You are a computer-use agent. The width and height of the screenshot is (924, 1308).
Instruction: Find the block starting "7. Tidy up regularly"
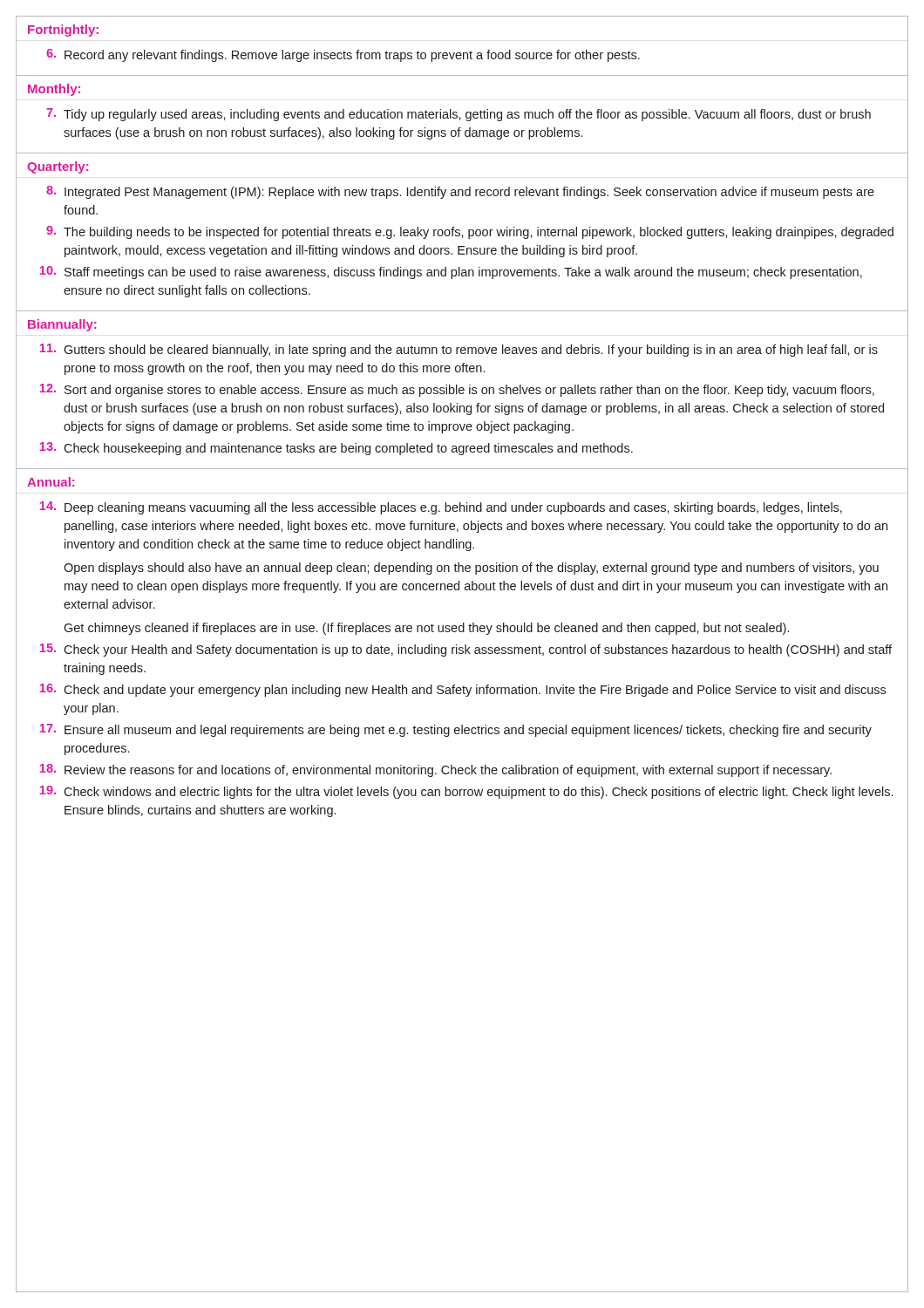pyautogui.click(x=462, y=124)
